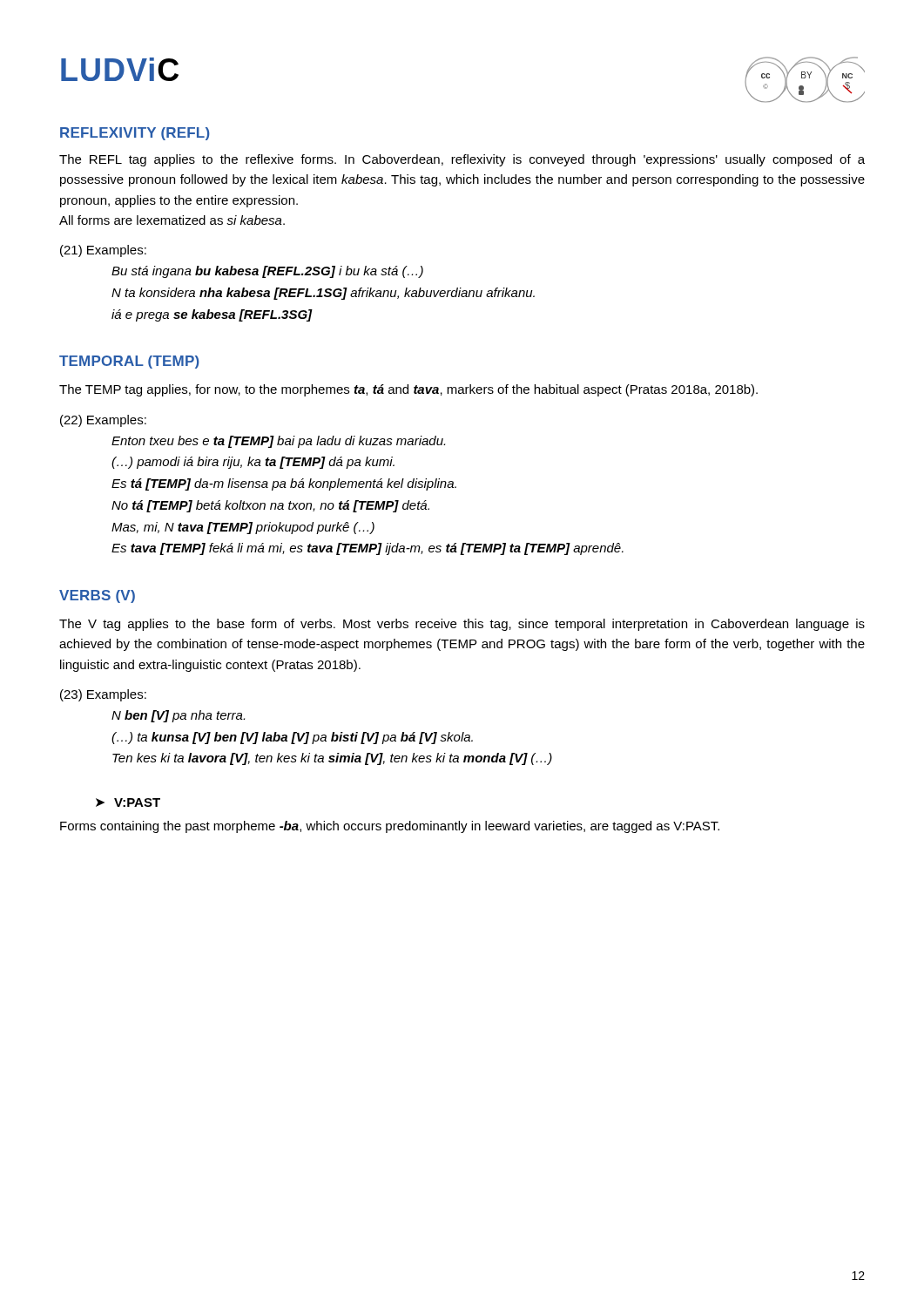Click where it says "(21) Examples:"
The height and width of the screenshot is (1307, 924).
[103, 250]
